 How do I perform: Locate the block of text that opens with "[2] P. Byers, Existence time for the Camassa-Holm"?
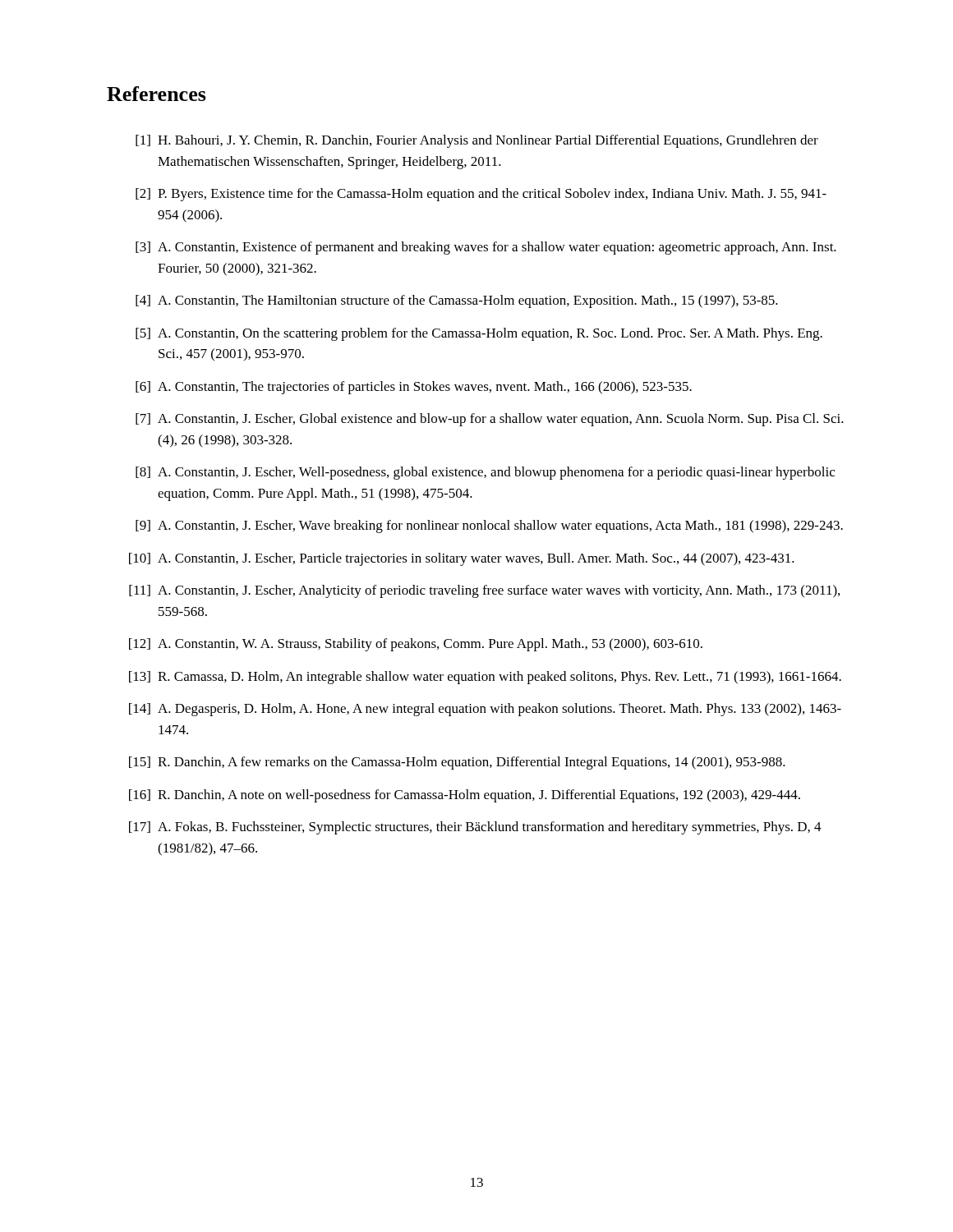(476, 204)
